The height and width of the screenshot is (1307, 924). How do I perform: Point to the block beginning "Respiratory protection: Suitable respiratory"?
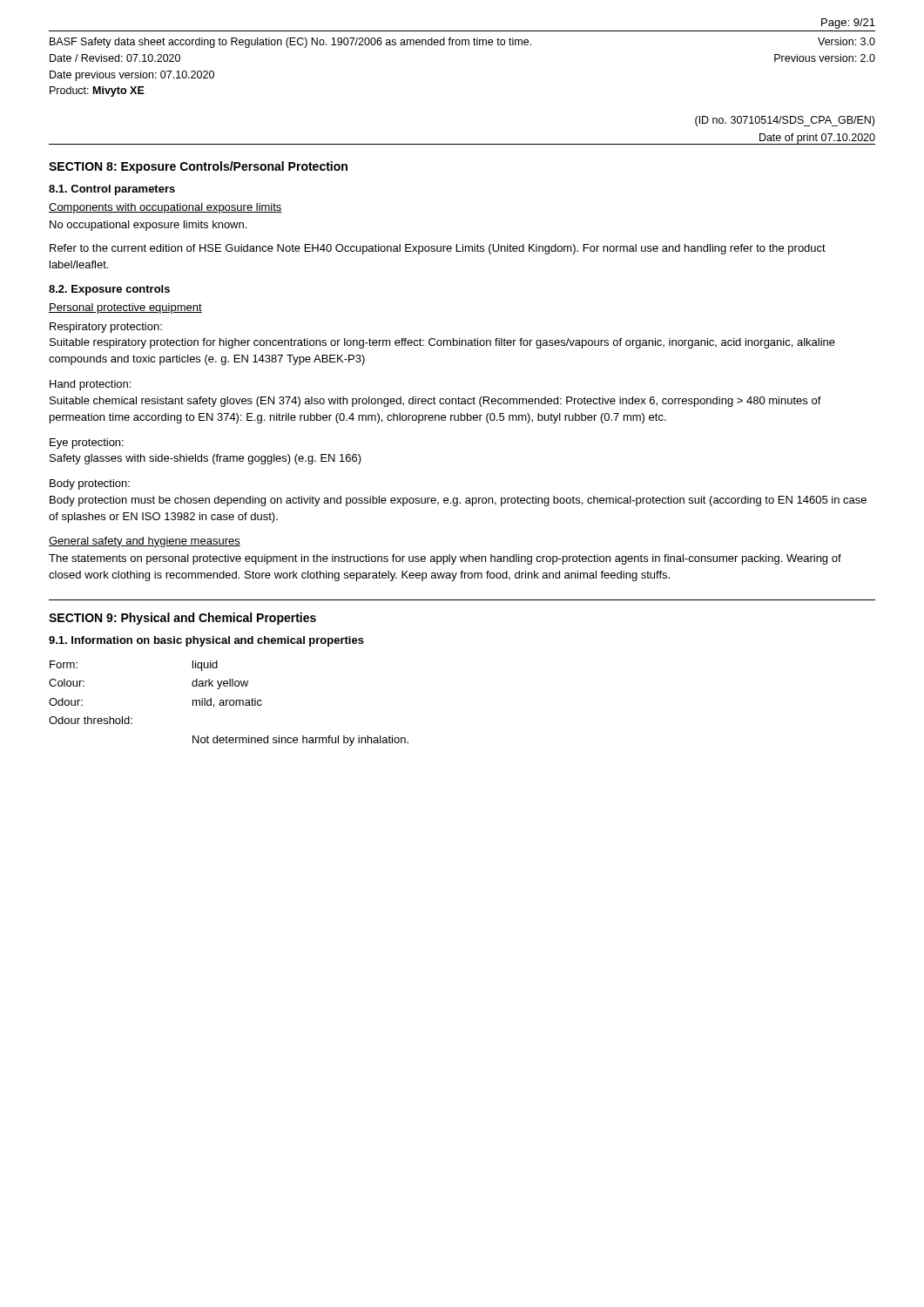tap(442, 342)
